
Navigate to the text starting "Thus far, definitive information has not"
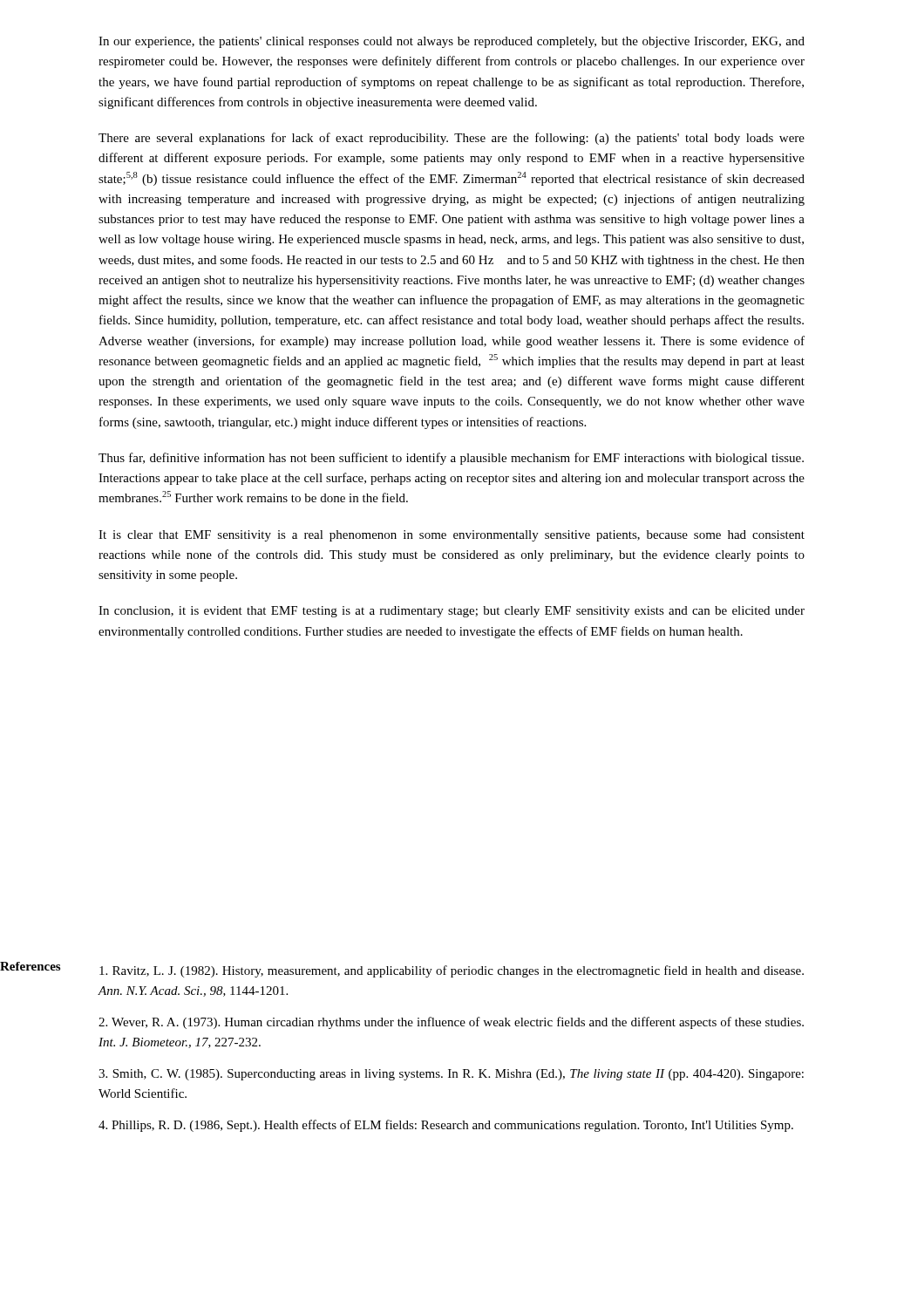(452, 478)
